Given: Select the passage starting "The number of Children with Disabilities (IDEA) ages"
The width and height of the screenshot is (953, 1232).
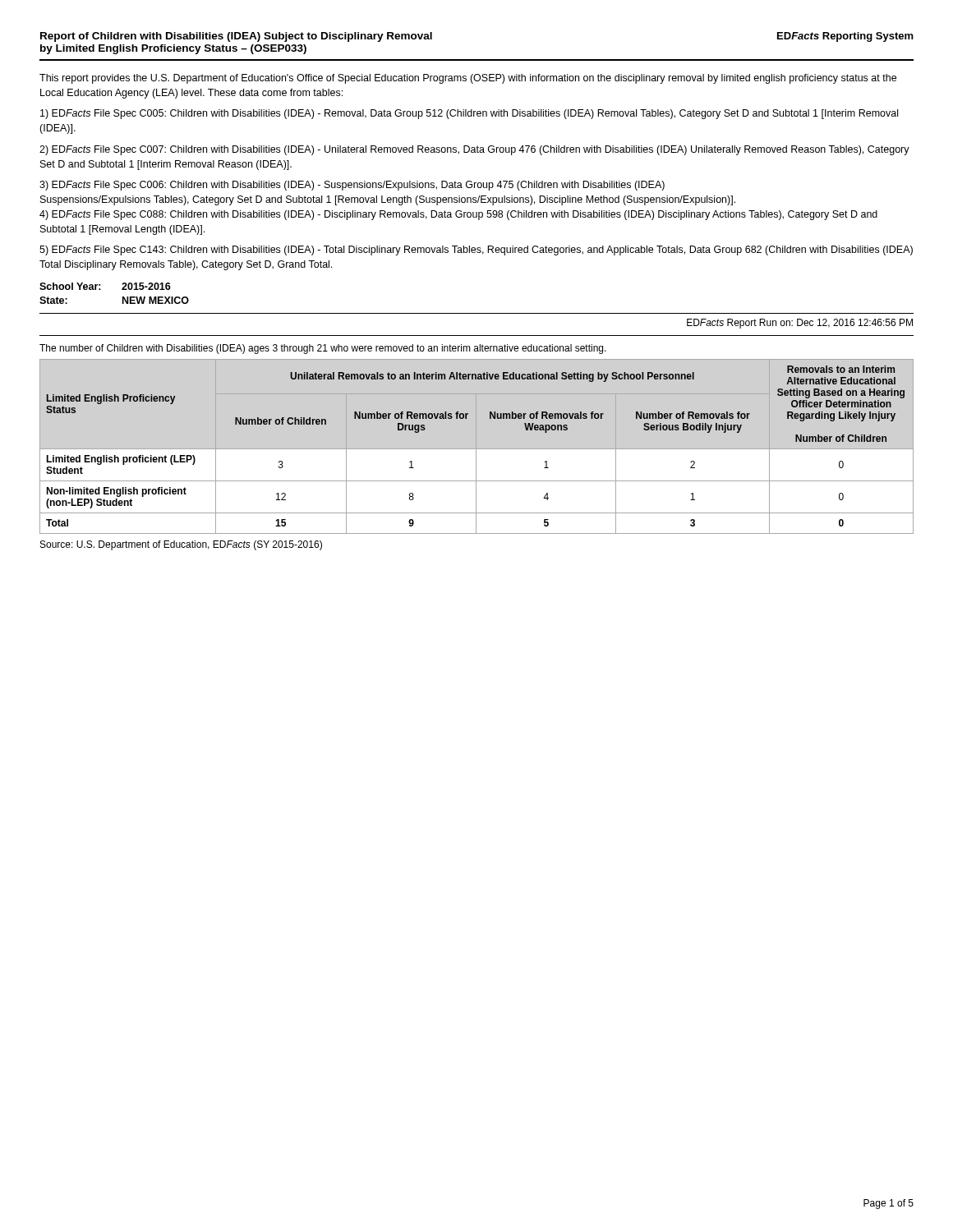Looking at the screenshot, I should (x=323, y=348).
